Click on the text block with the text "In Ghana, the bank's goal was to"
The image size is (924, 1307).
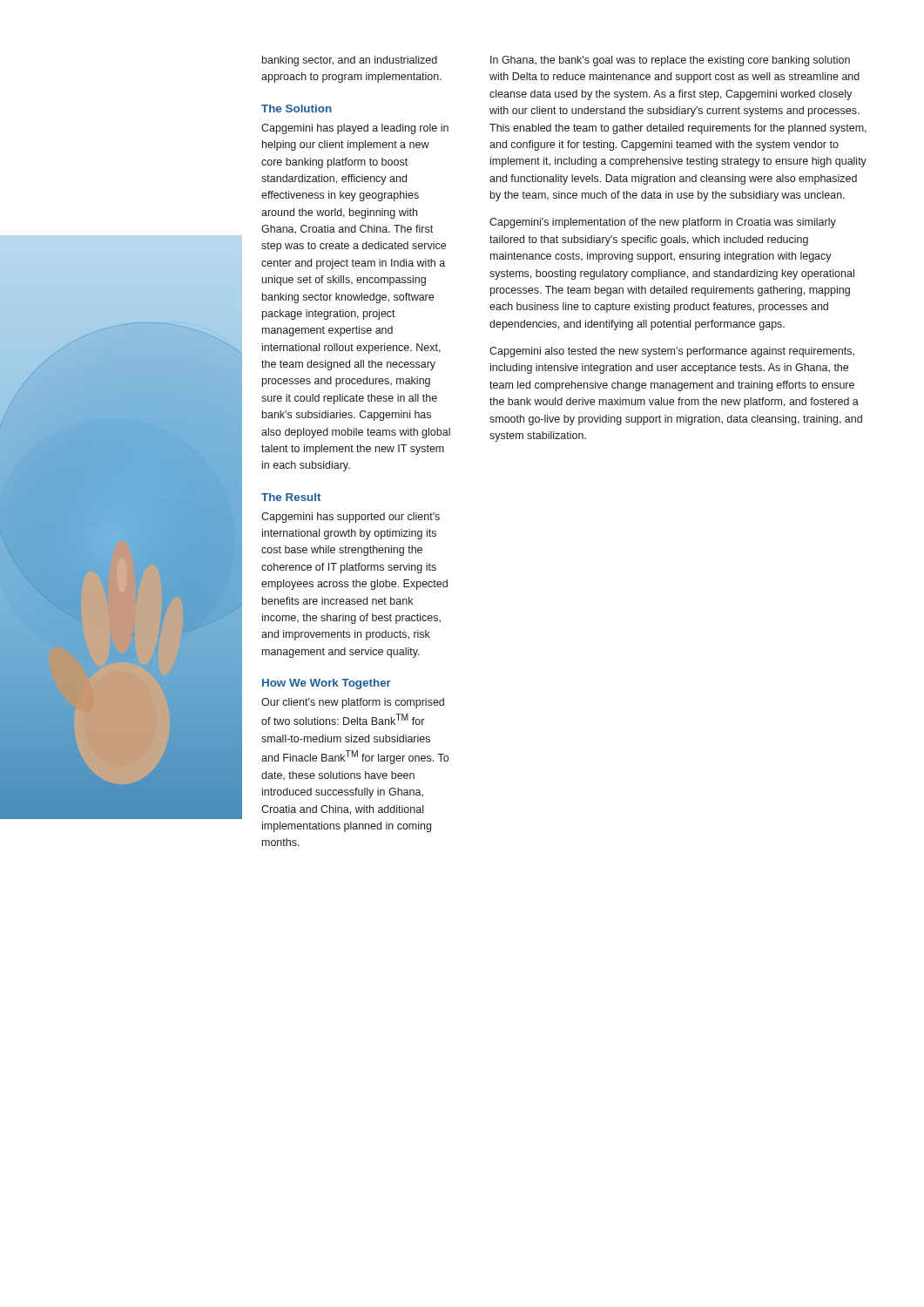point(678,128)
